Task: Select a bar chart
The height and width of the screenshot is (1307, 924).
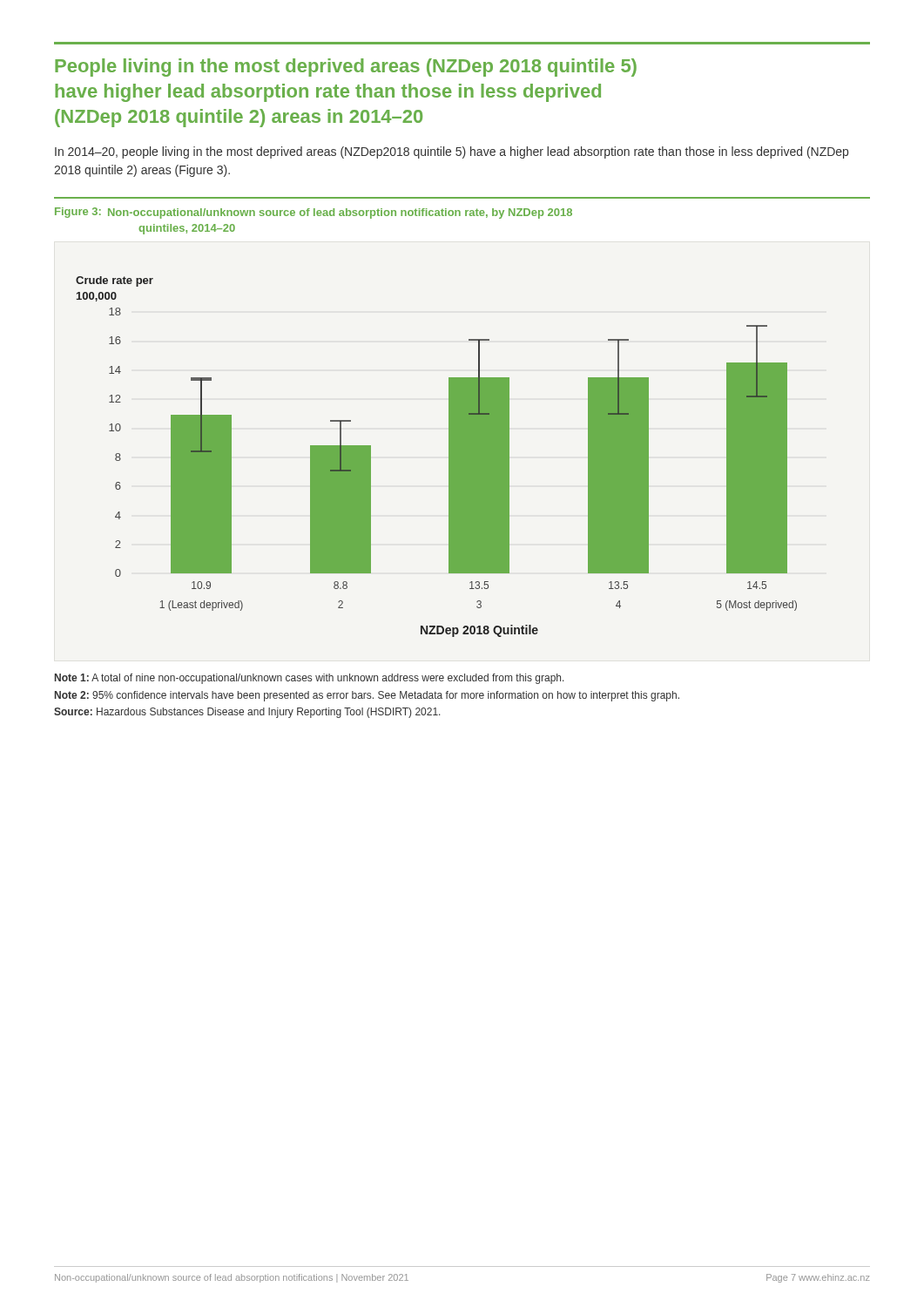Action: tap(462, 452)
